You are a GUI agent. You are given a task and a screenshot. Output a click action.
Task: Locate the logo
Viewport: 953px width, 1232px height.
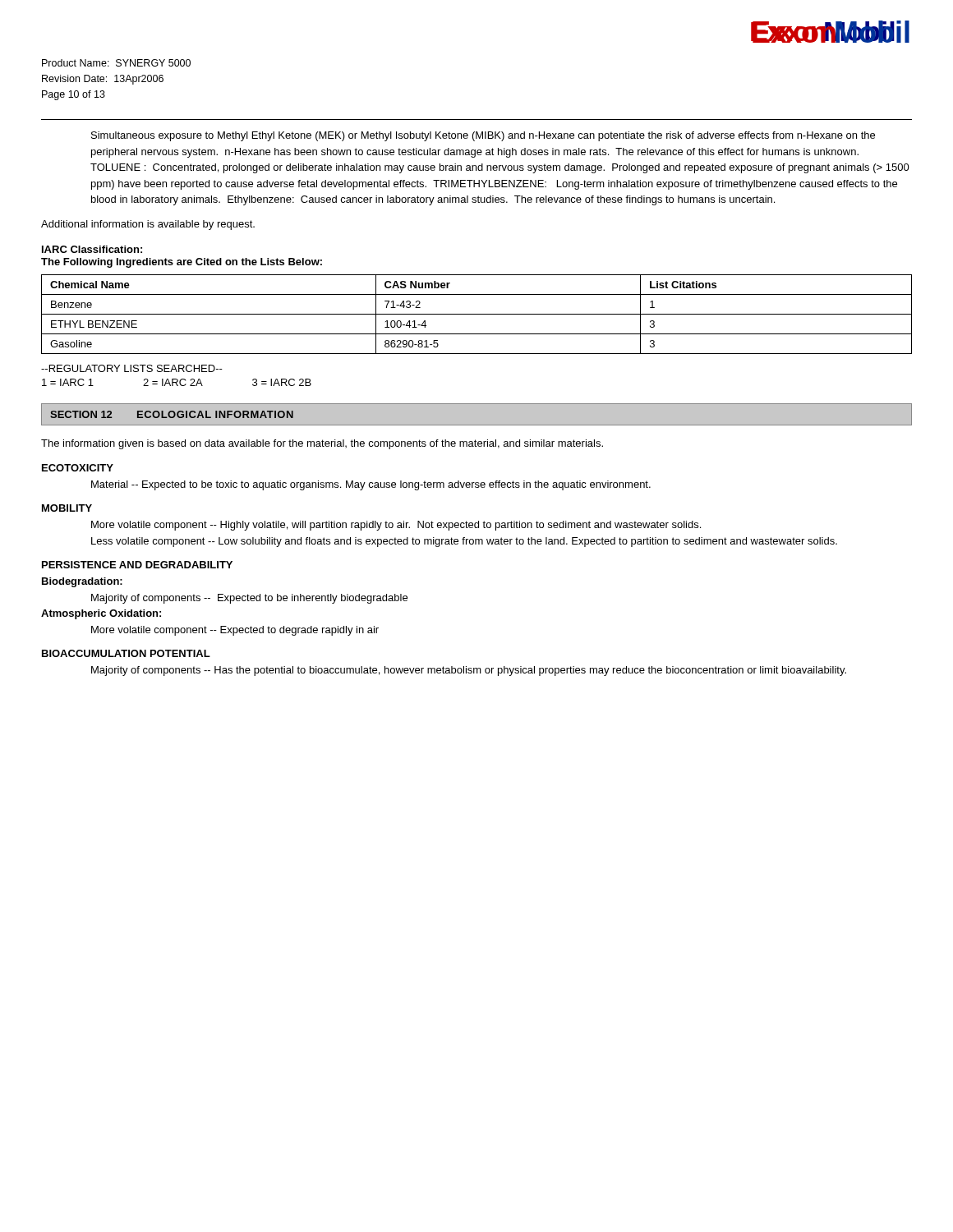(x=831, y=30)
